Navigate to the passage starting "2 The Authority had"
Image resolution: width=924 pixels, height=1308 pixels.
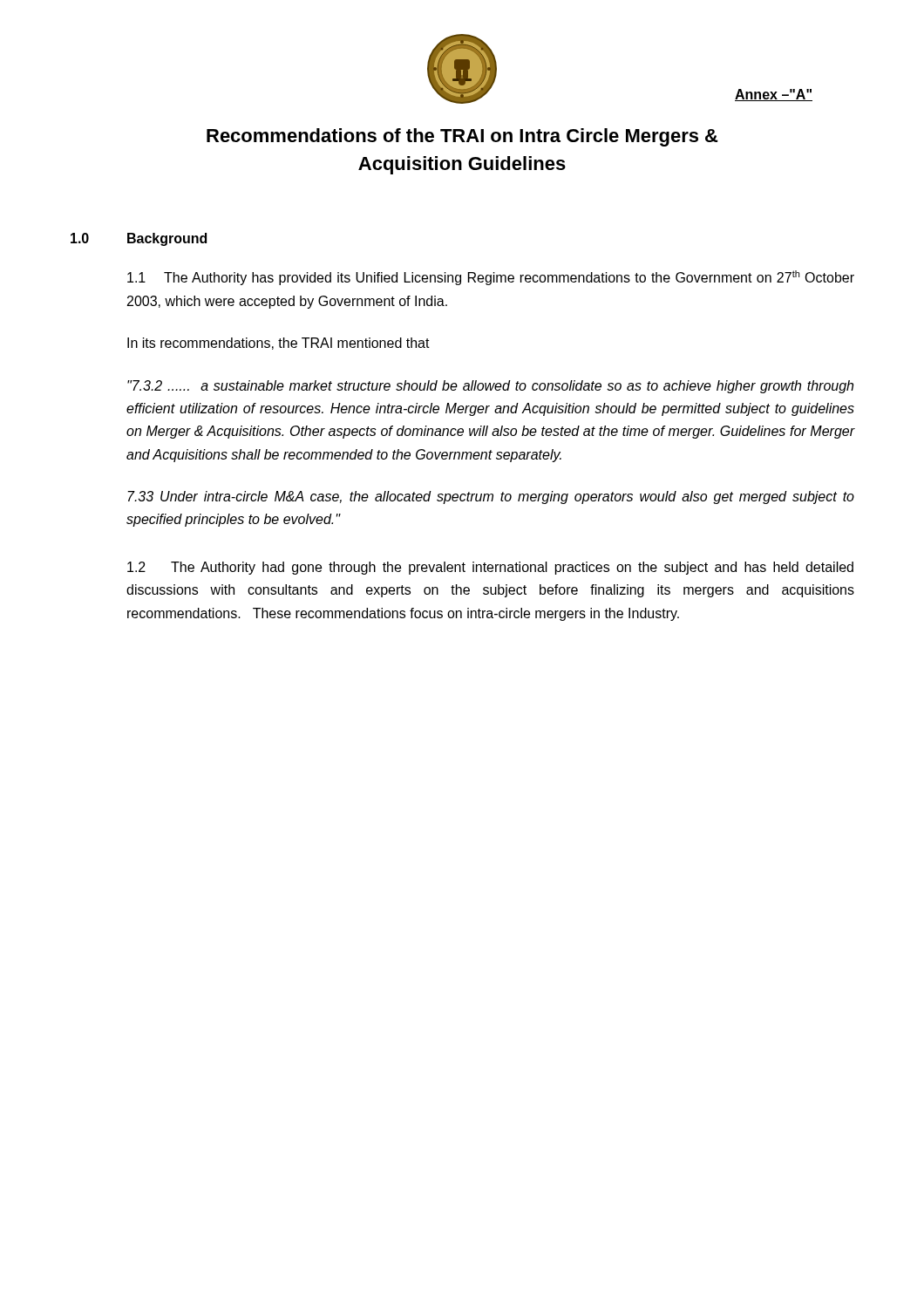click(x=490, y=590)
